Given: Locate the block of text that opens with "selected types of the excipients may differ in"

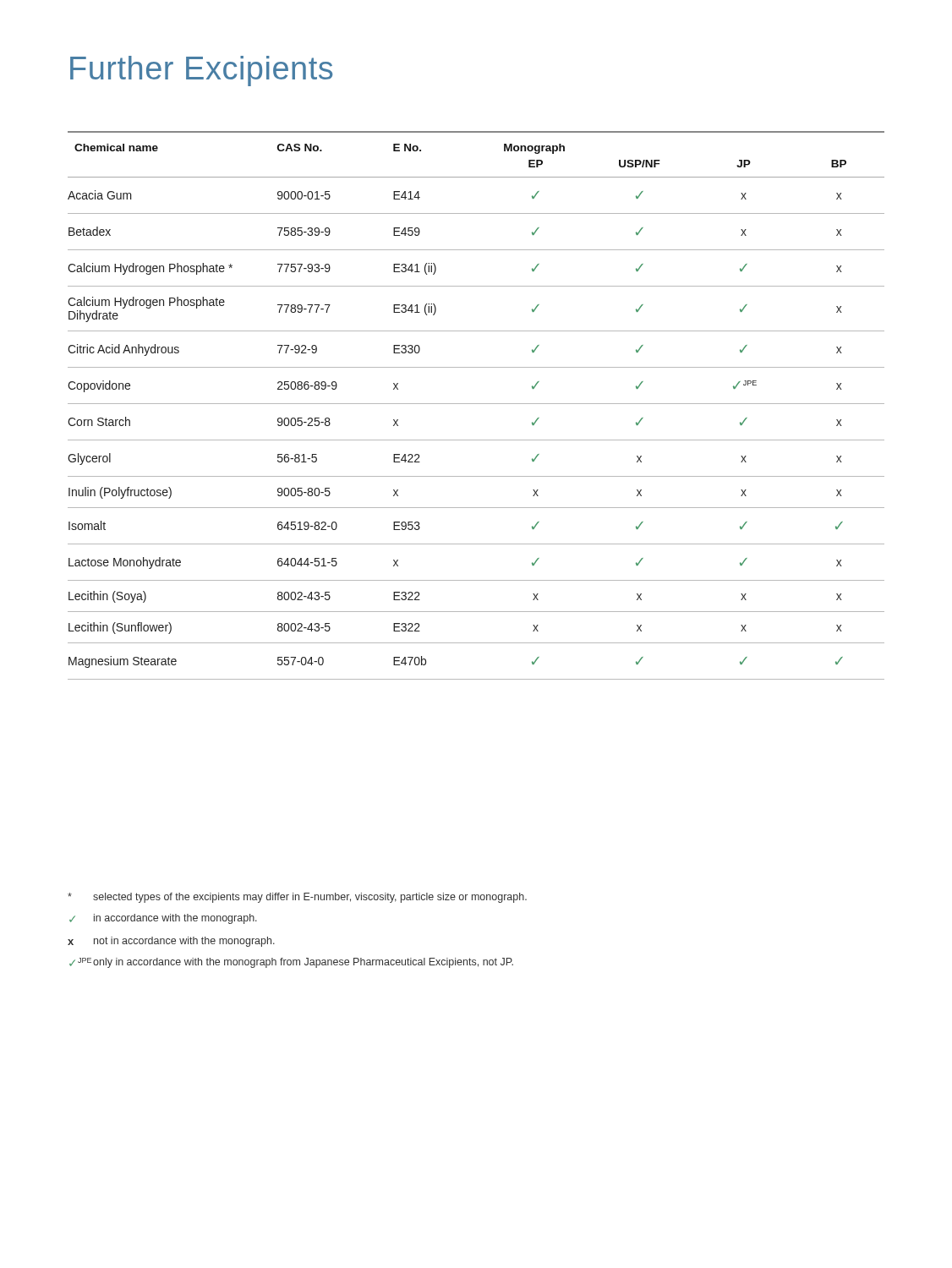Looking at the screenshot, I should tap(297, 897).
